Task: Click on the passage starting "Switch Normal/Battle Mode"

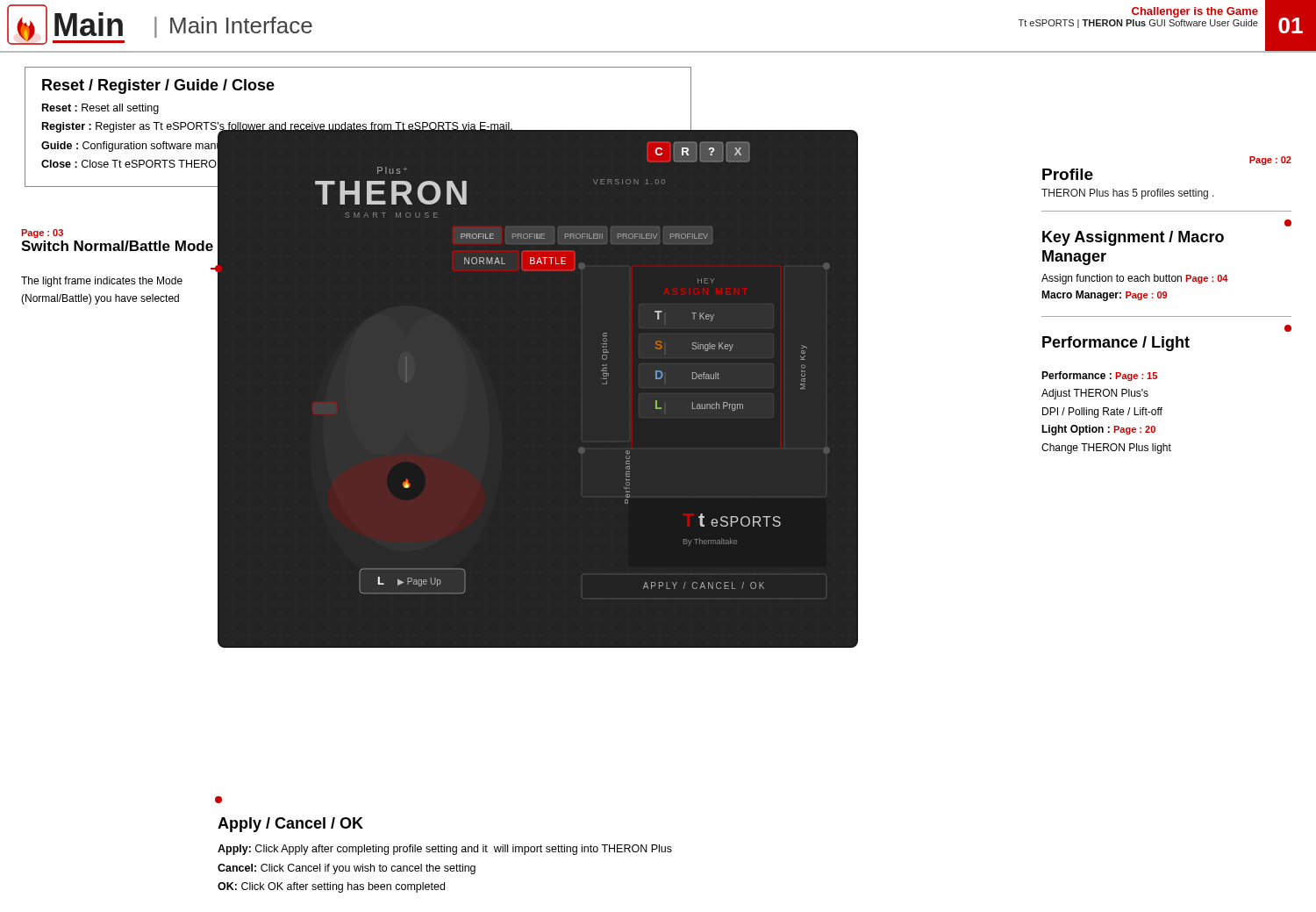Action: (x=118, y=246)
